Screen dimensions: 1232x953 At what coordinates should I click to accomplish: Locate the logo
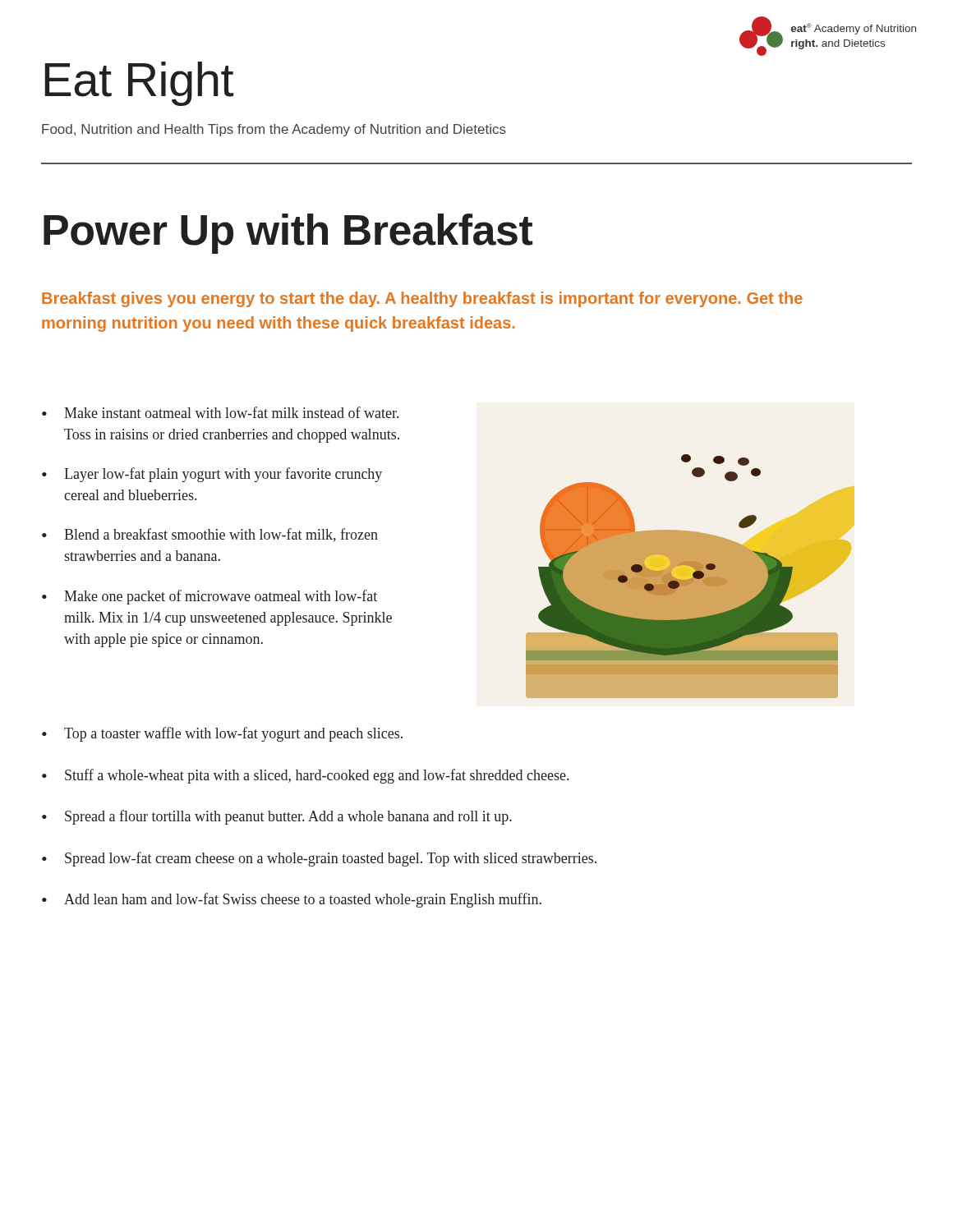click(x=827, y=36)
